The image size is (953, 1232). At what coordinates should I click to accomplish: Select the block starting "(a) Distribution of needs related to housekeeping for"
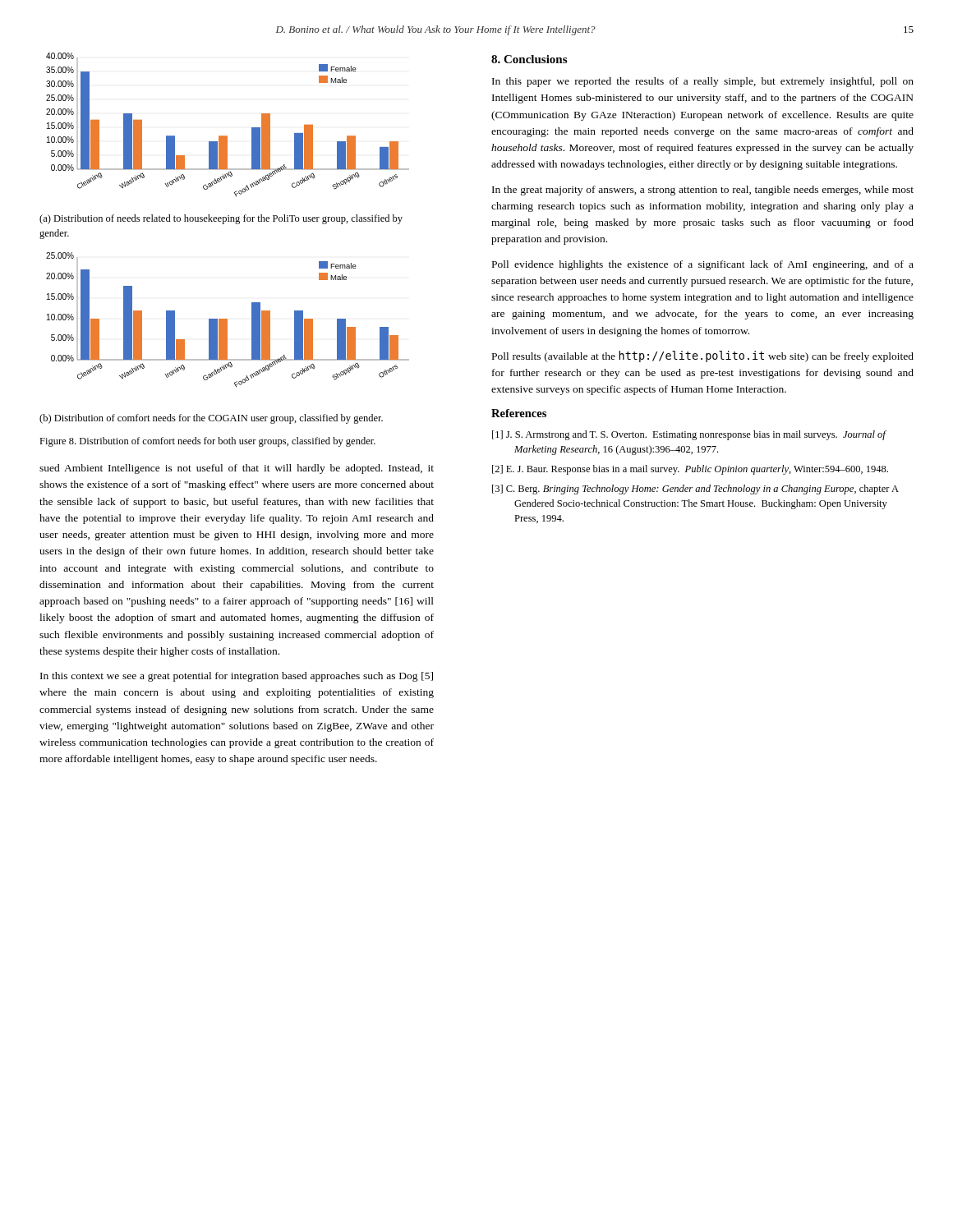tap(221, 226)
